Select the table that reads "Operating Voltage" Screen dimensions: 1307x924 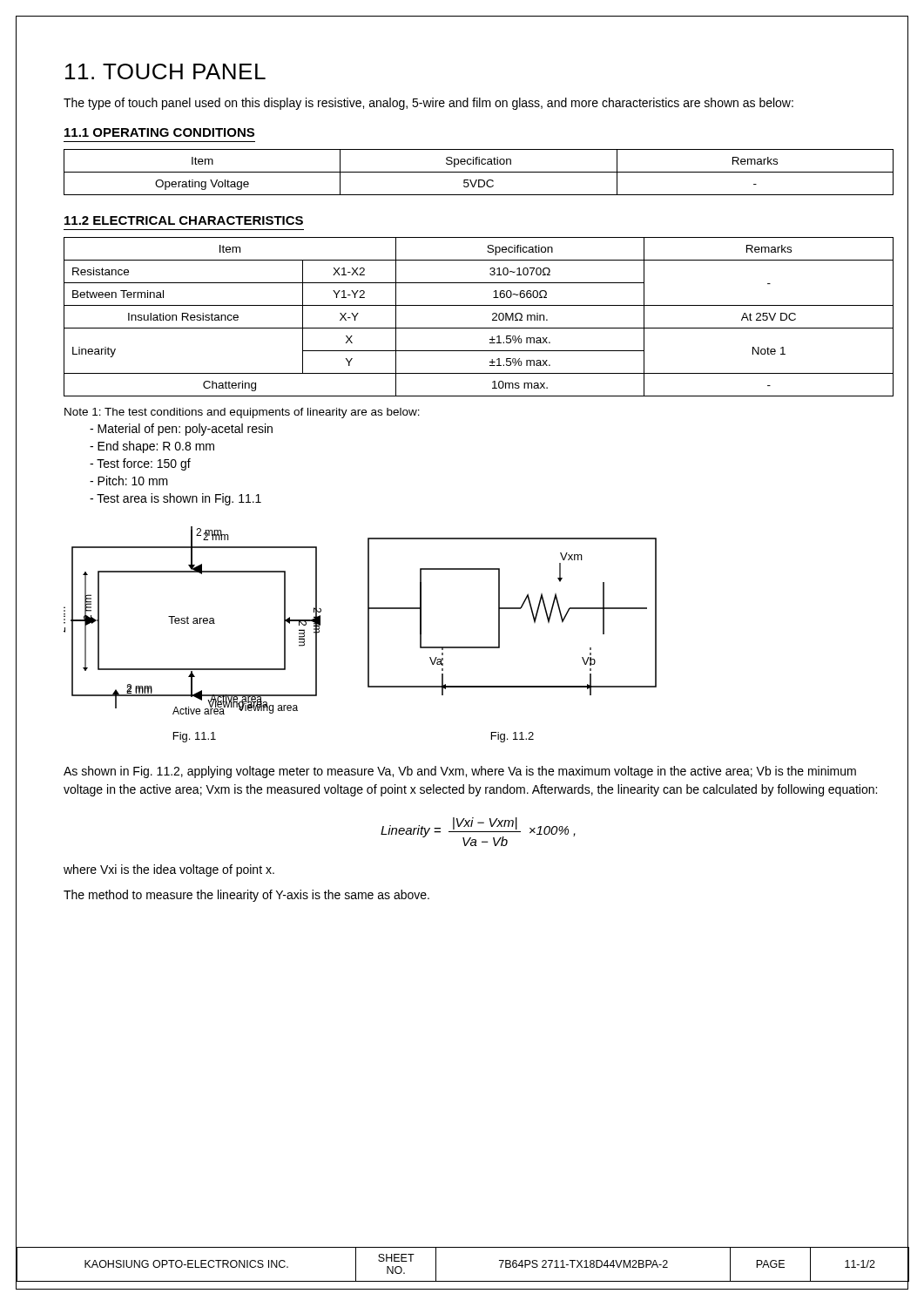click(x=479, y=172)
